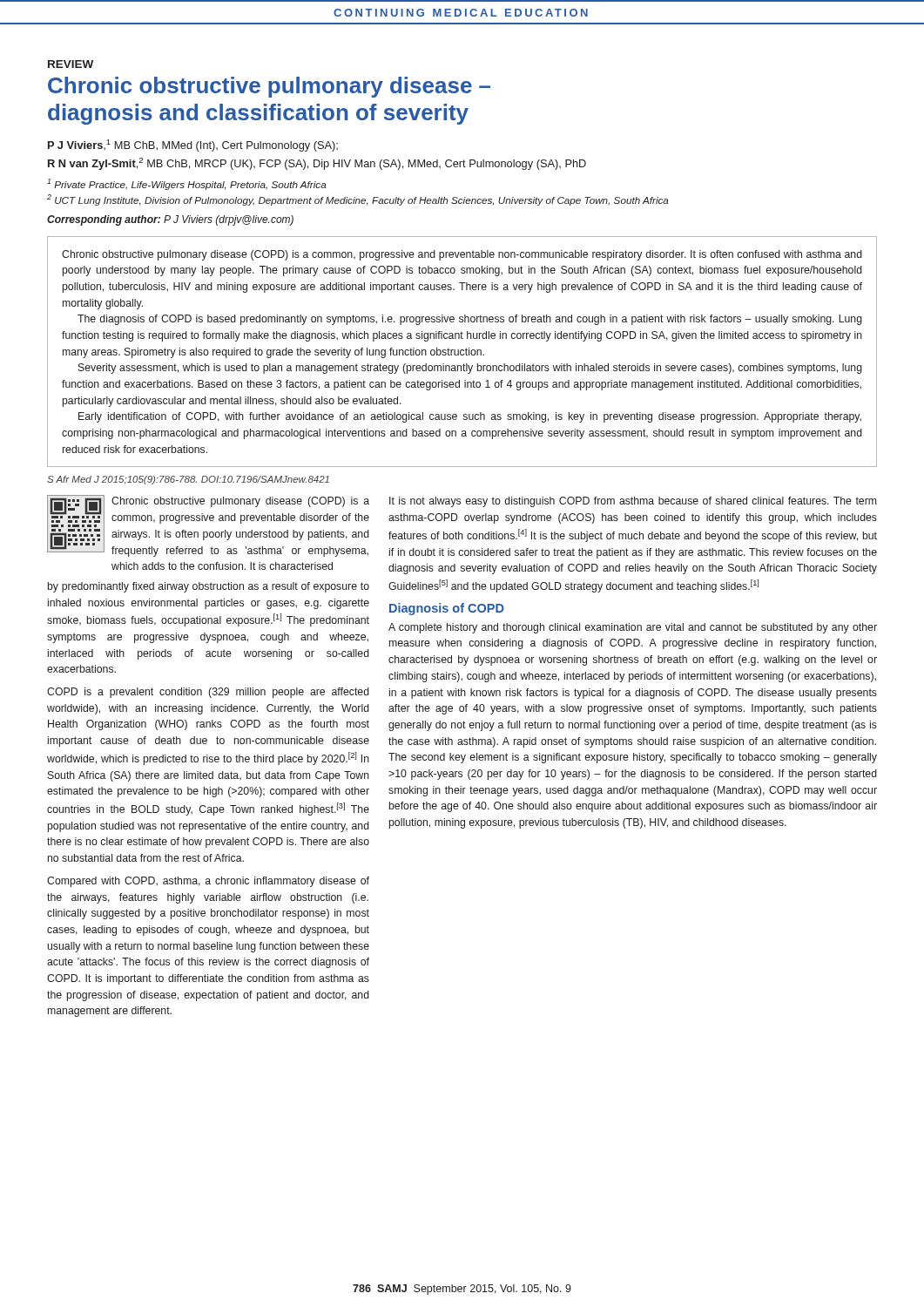Locate the block of text that opens with "1 Private Practice, Life-Wilgers Hospital, Pretoria, South"
The width and height of the screenshot is (924, 1307).
click(x=358, y=191)
